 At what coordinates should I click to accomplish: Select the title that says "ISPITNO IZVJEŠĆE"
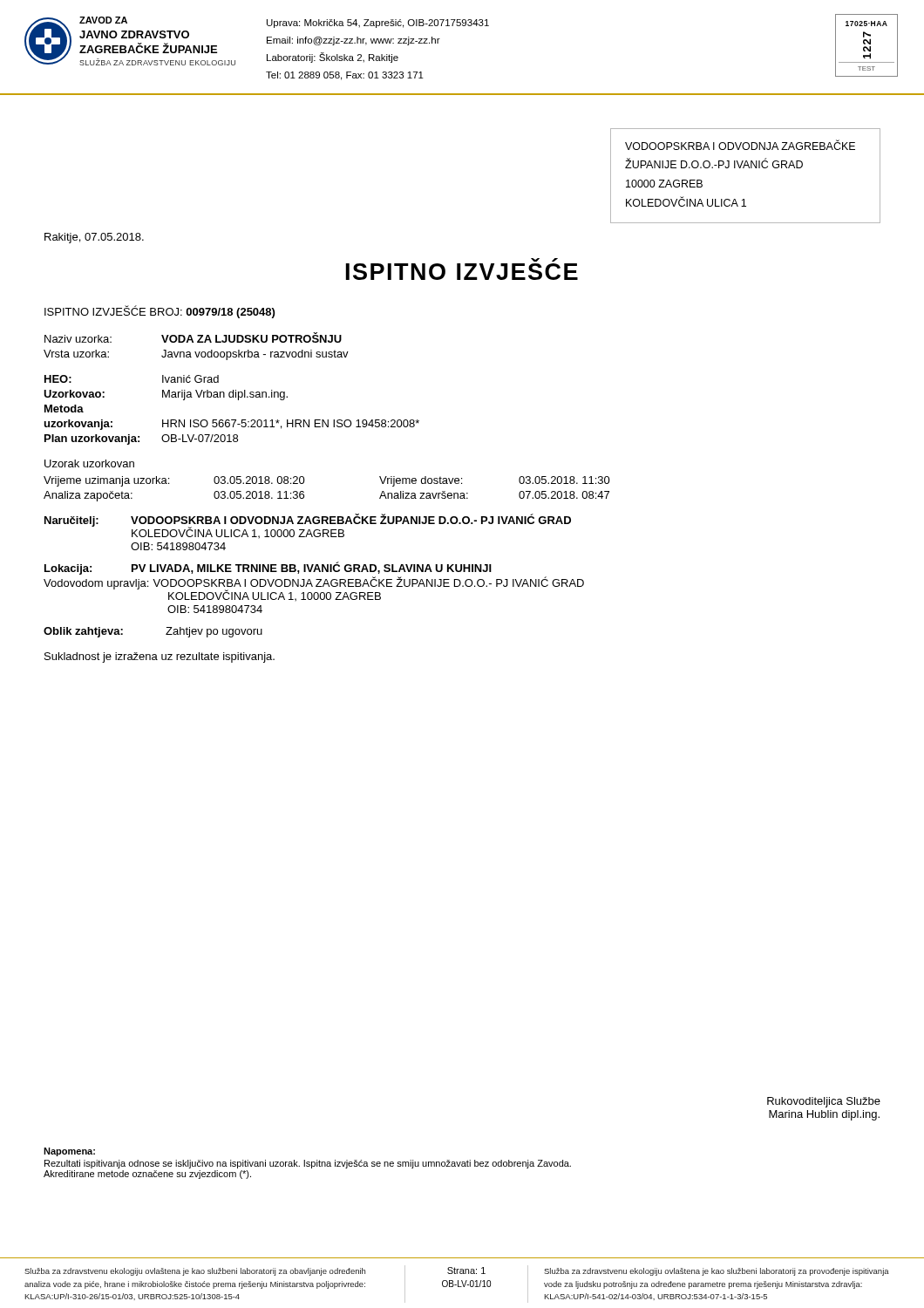[x=462, y=272]
